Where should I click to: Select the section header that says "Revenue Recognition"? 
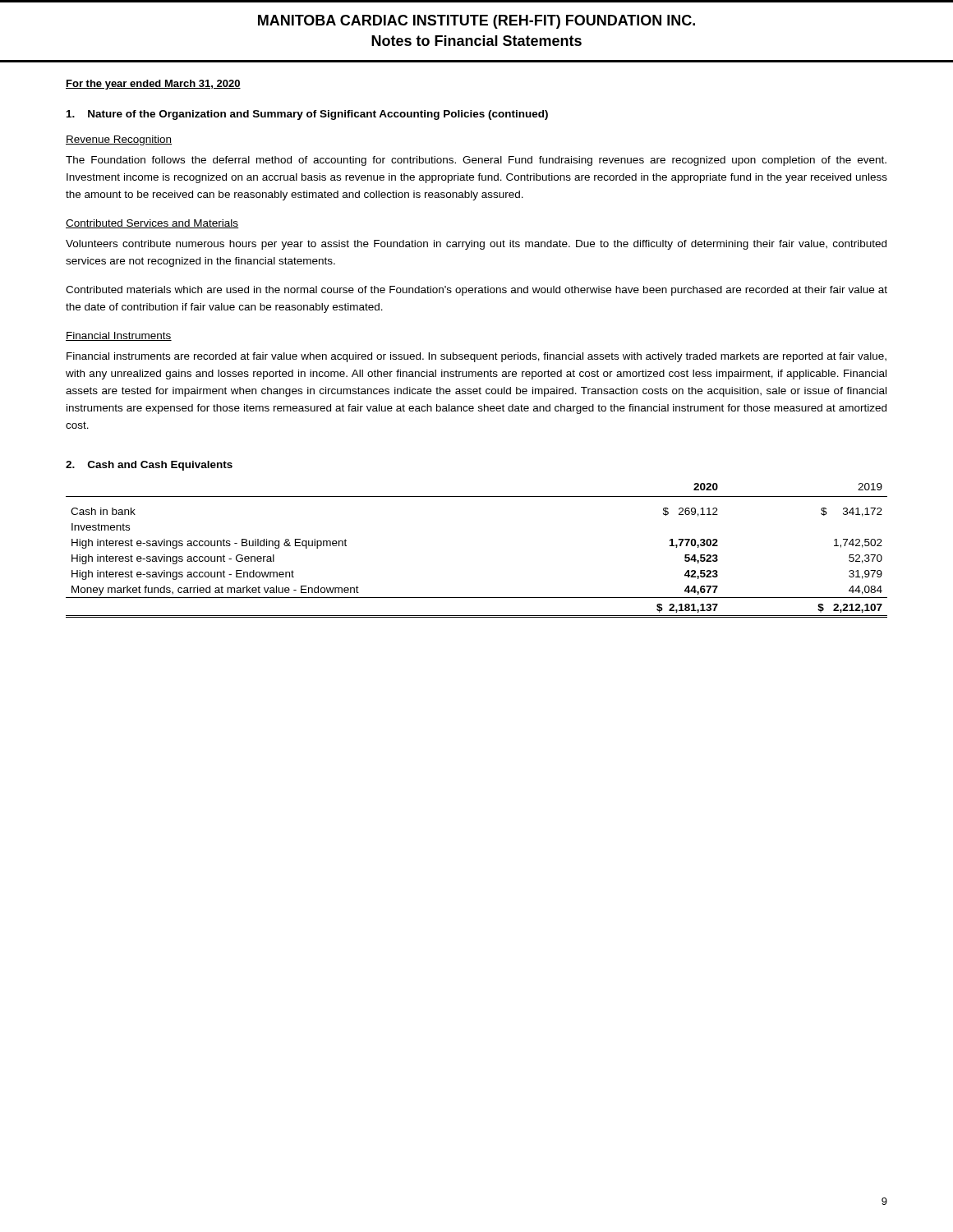(x=119, y=139)
